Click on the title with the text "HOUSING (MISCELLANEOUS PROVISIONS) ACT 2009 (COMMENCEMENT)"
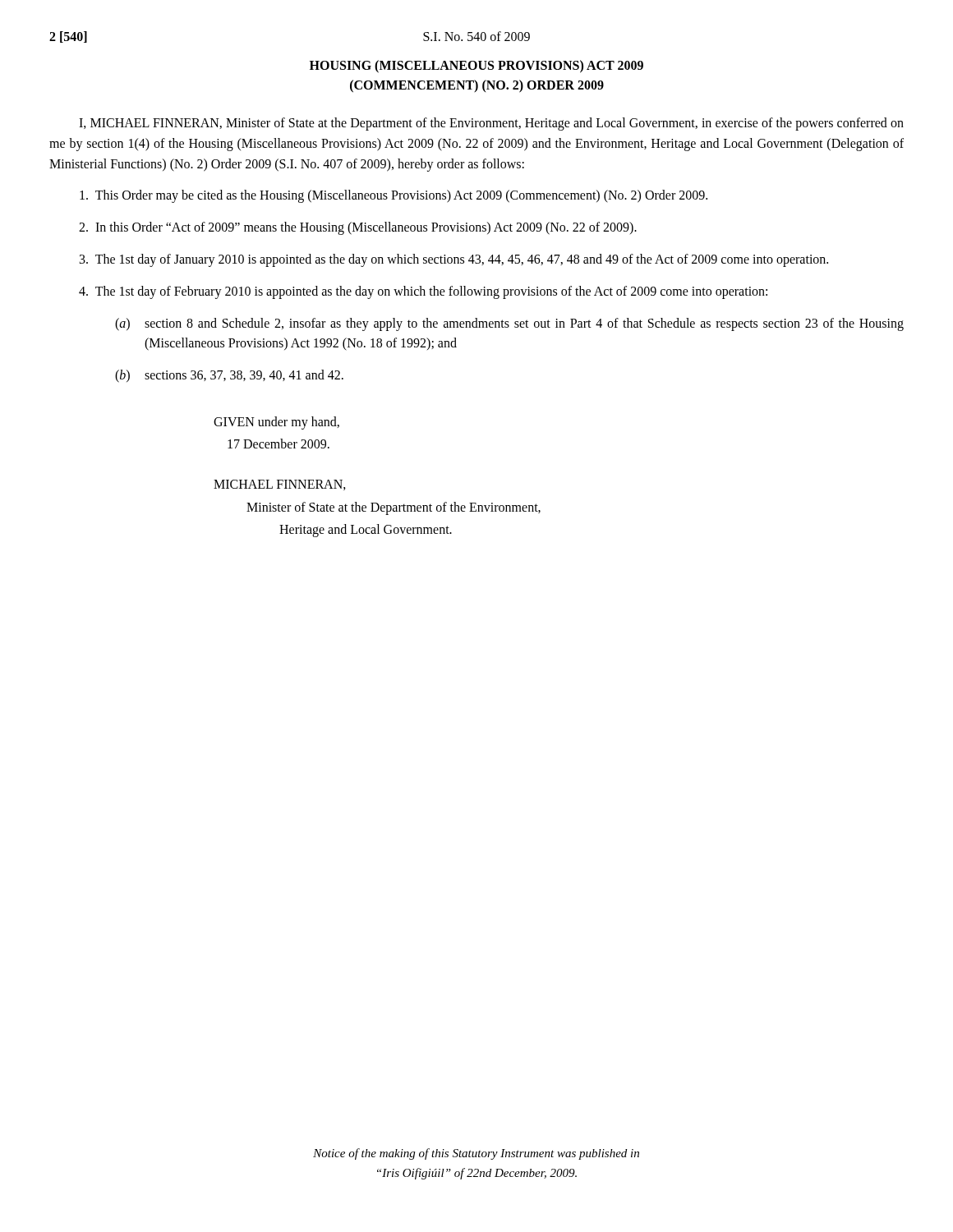Viewport: 953px width, 1232px height. [476, 75]
